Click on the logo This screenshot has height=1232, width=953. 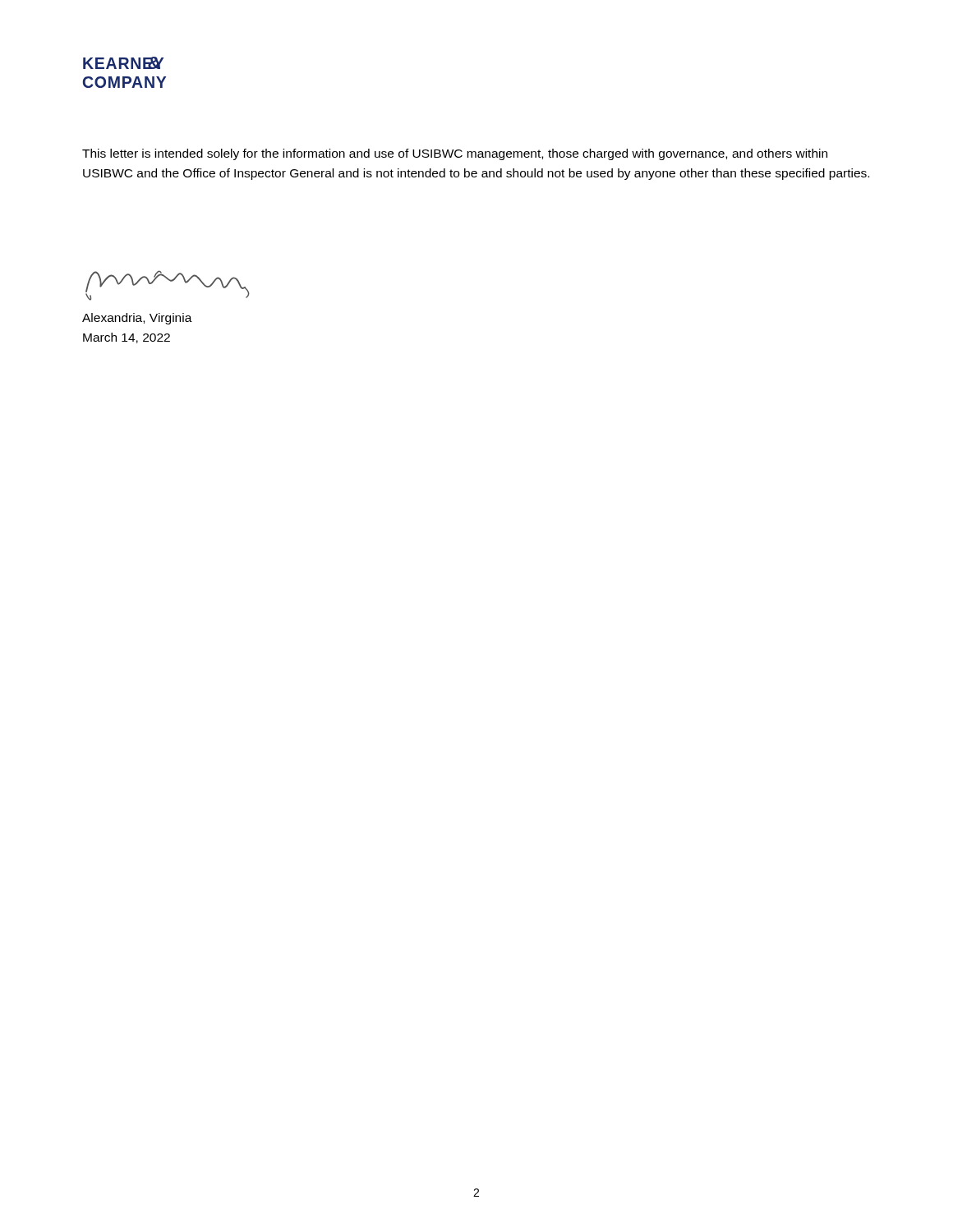[x=131, y=76]
